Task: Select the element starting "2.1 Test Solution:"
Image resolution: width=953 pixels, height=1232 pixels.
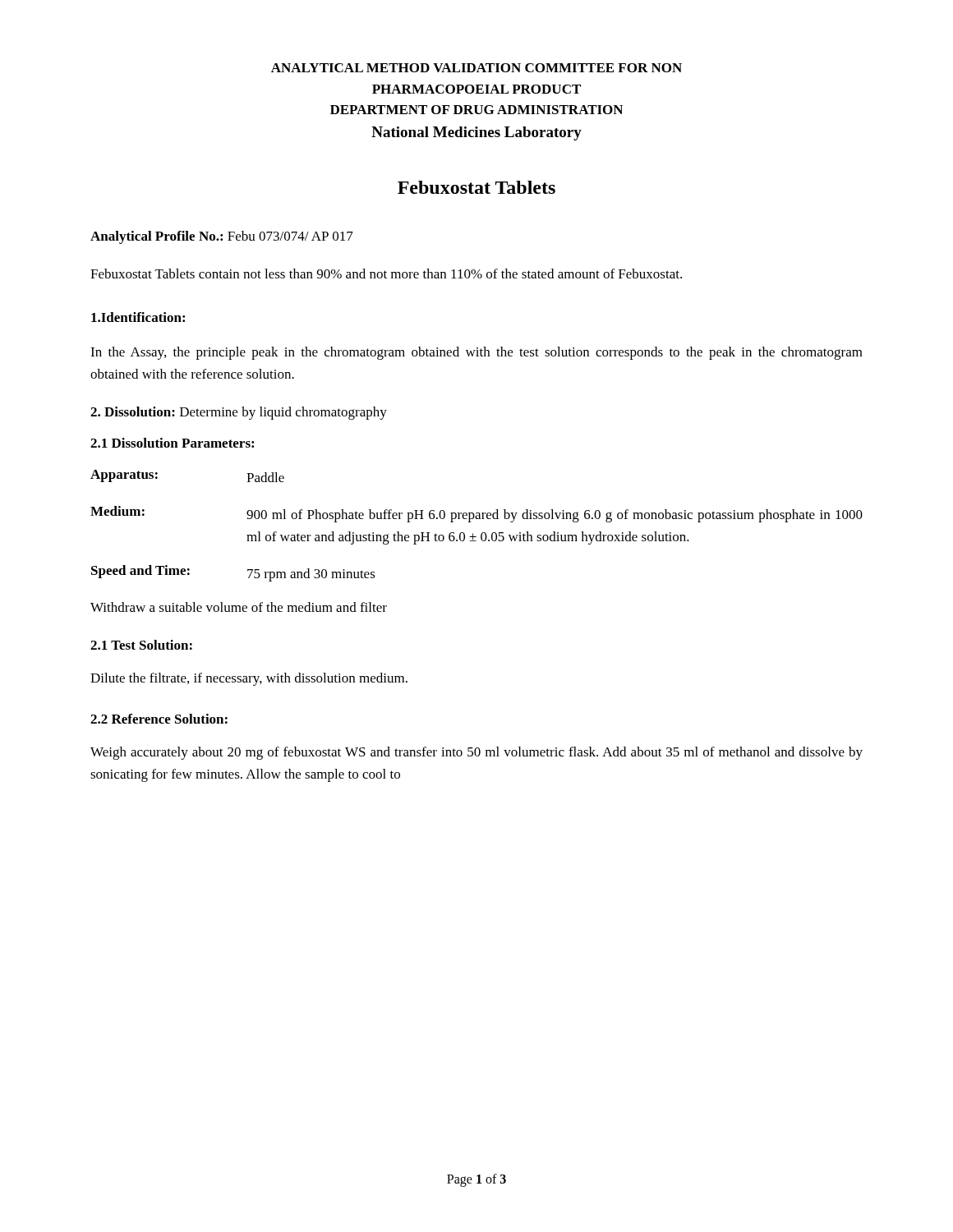Action: tap(141, 645)
